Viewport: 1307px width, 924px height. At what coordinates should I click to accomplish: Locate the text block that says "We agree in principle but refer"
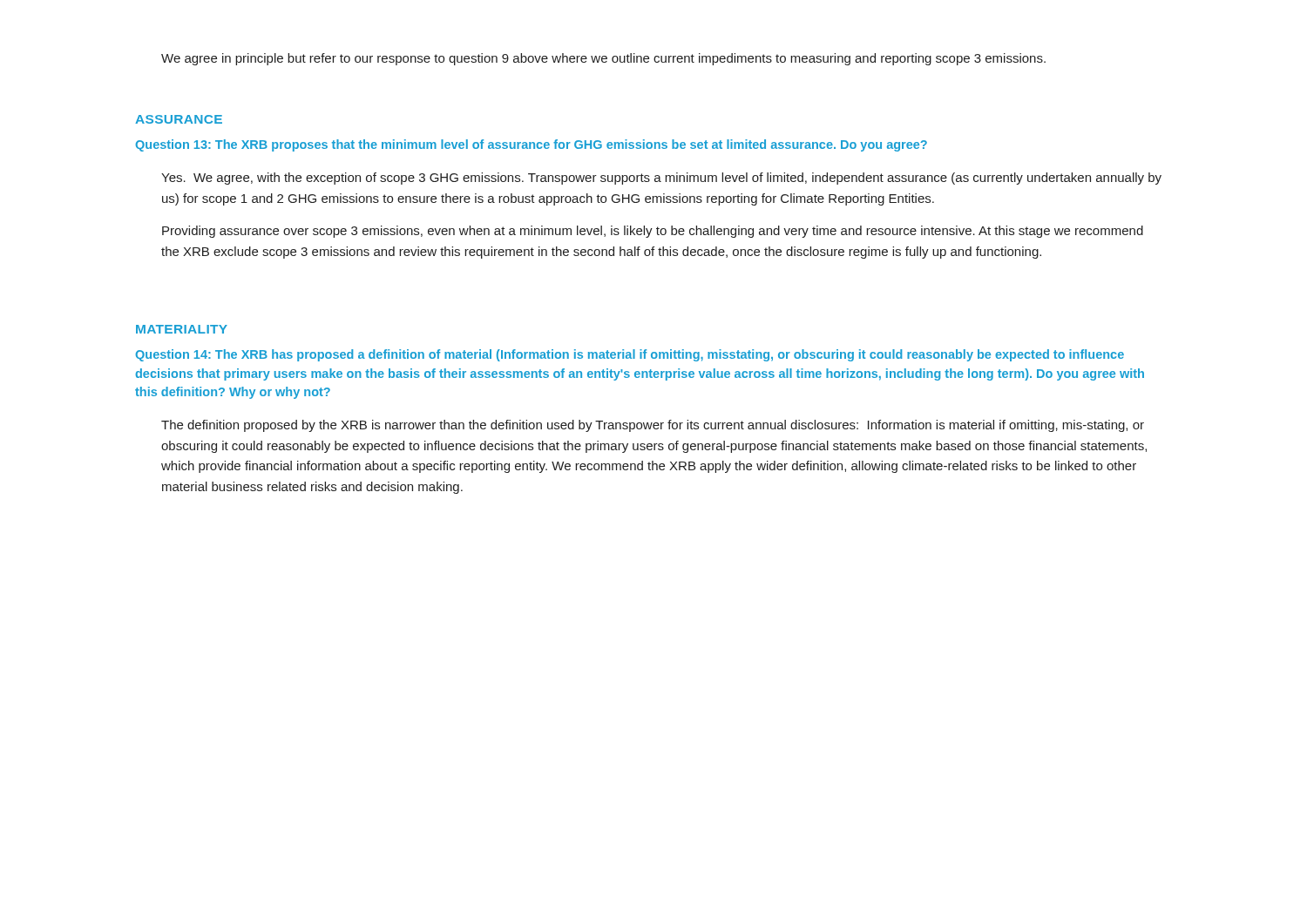pyautogui.click(x=604, y=58)
